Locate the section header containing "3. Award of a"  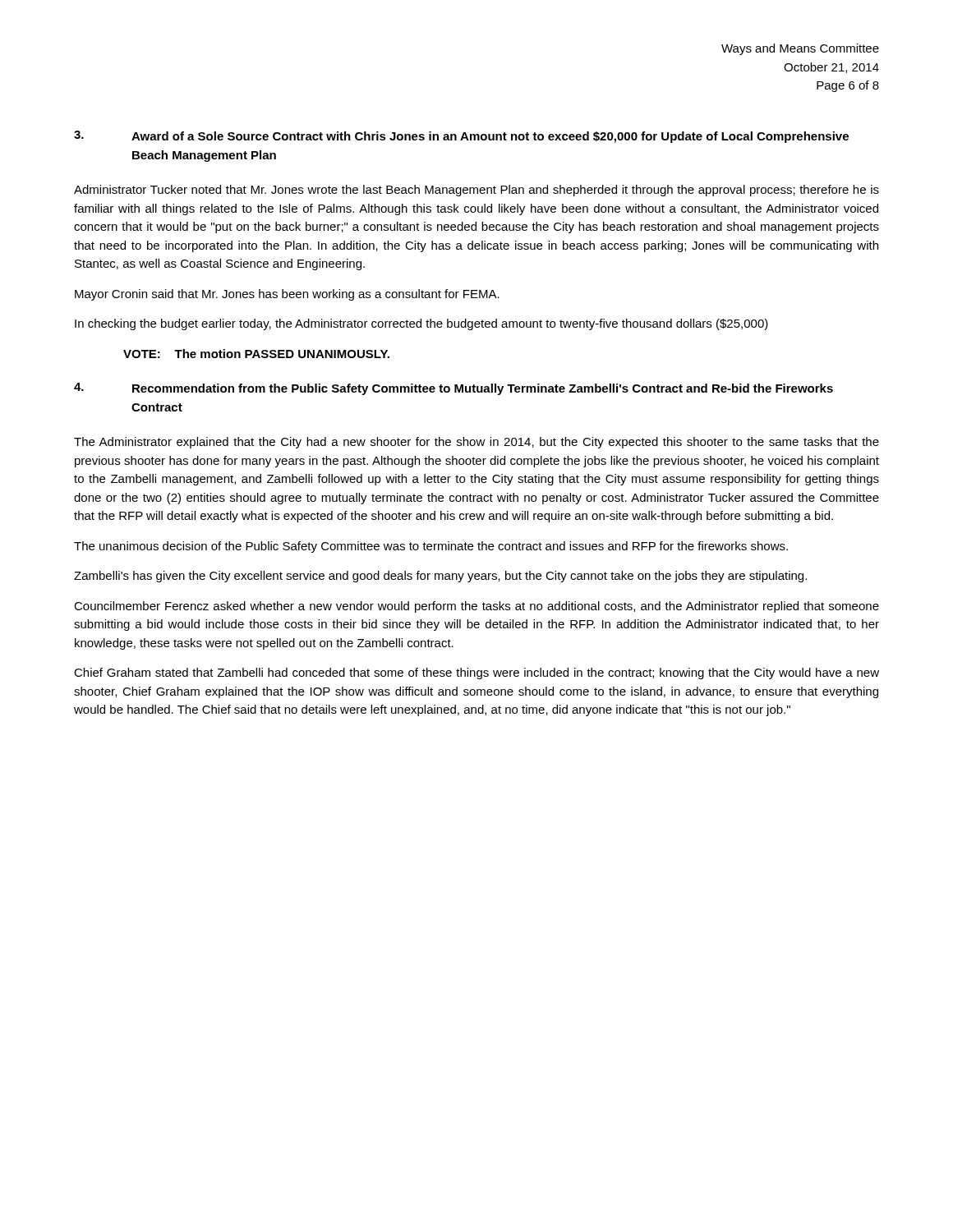[x=476, y=146]
